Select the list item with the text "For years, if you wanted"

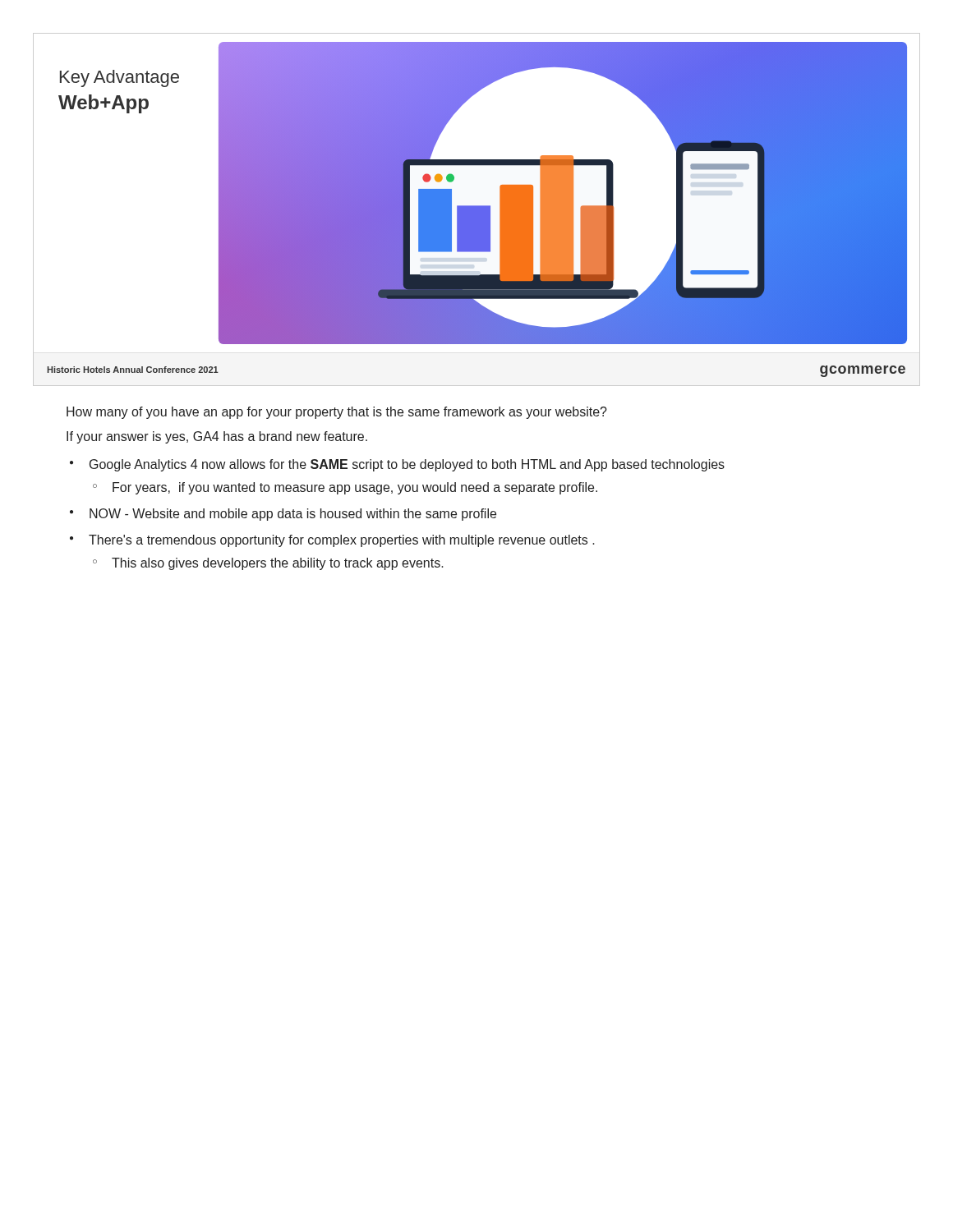pyautogui.click(x=355, y=487)
